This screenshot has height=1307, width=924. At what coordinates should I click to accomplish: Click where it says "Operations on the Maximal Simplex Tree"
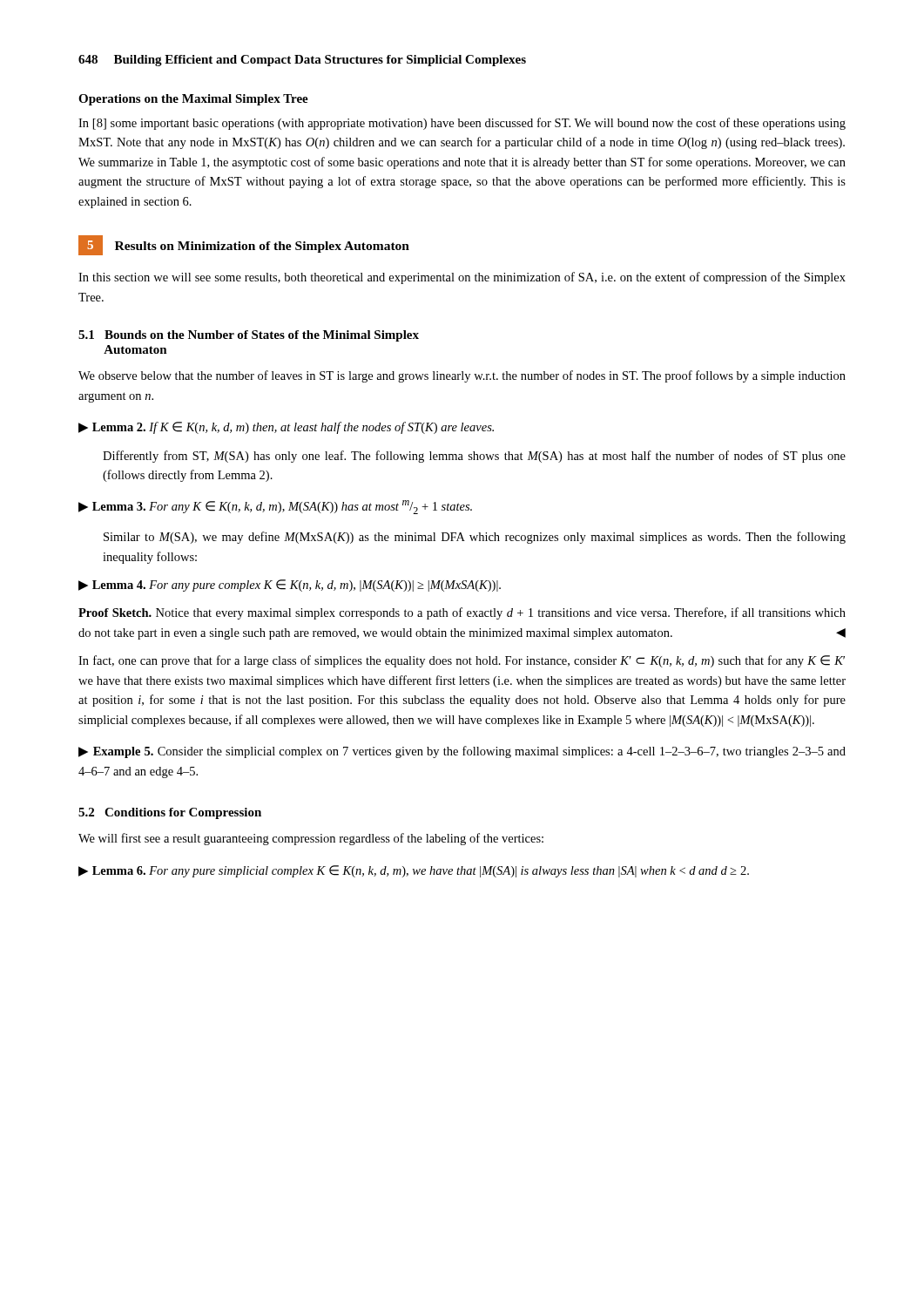click(x=193, y=98)
